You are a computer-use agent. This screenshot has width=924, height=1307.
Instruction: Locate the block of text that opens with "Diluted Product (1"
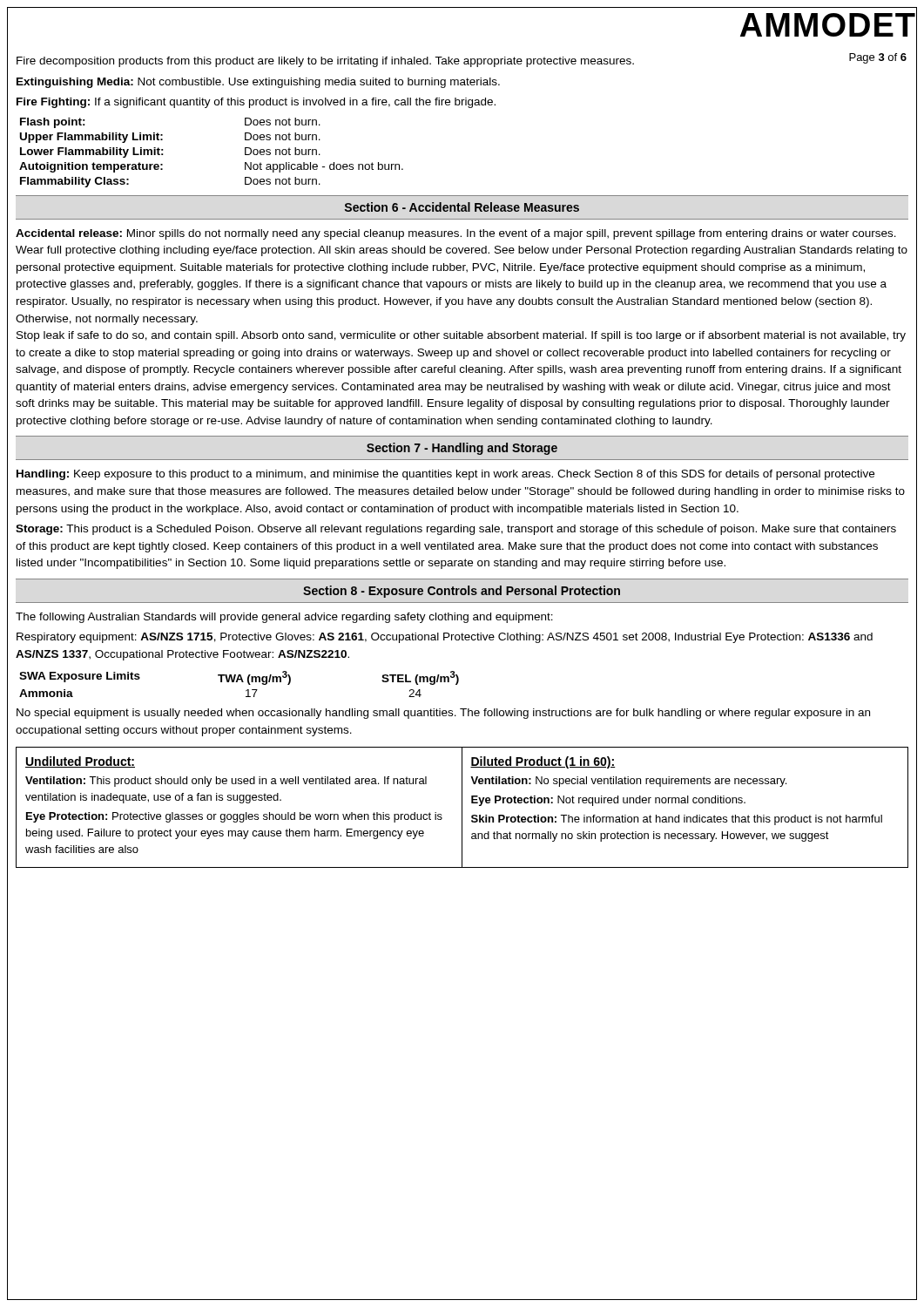[685, 799]
